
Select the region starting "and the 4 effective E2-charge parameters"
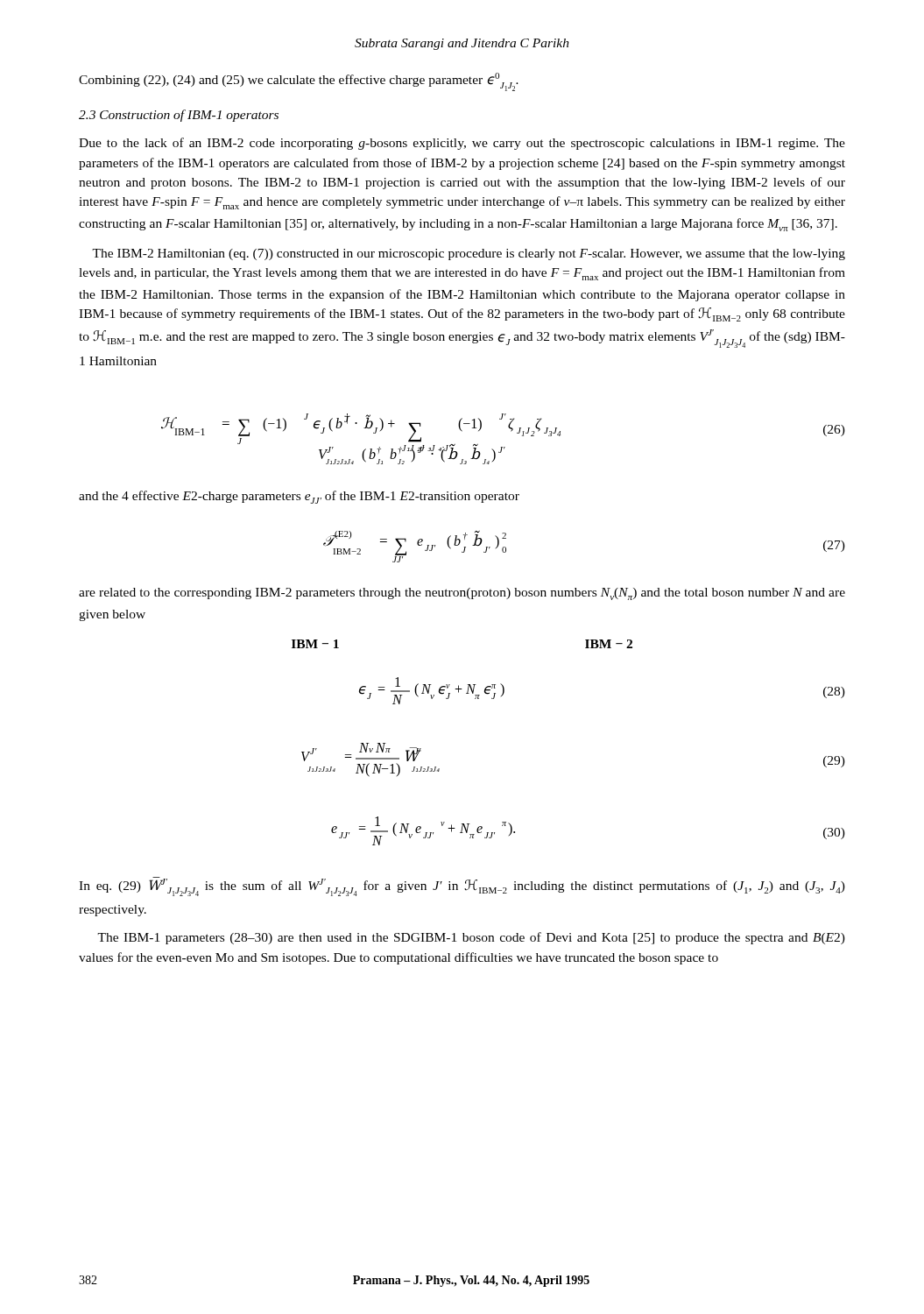pyautogui.click(x=299, y=496)
